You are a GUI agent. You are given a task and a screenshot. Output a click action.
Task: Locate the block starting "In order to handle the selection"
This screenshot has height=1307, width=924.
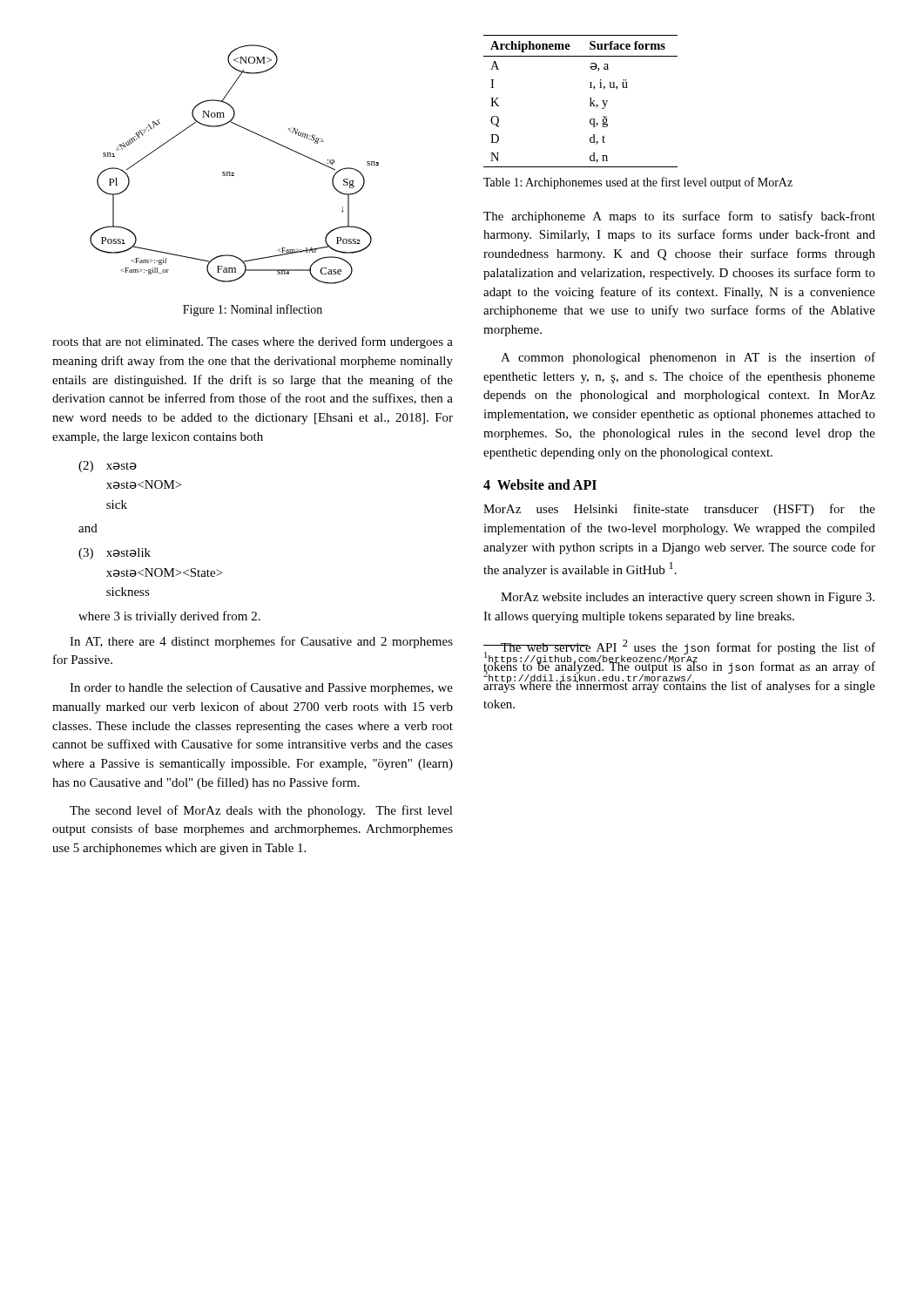253,735
